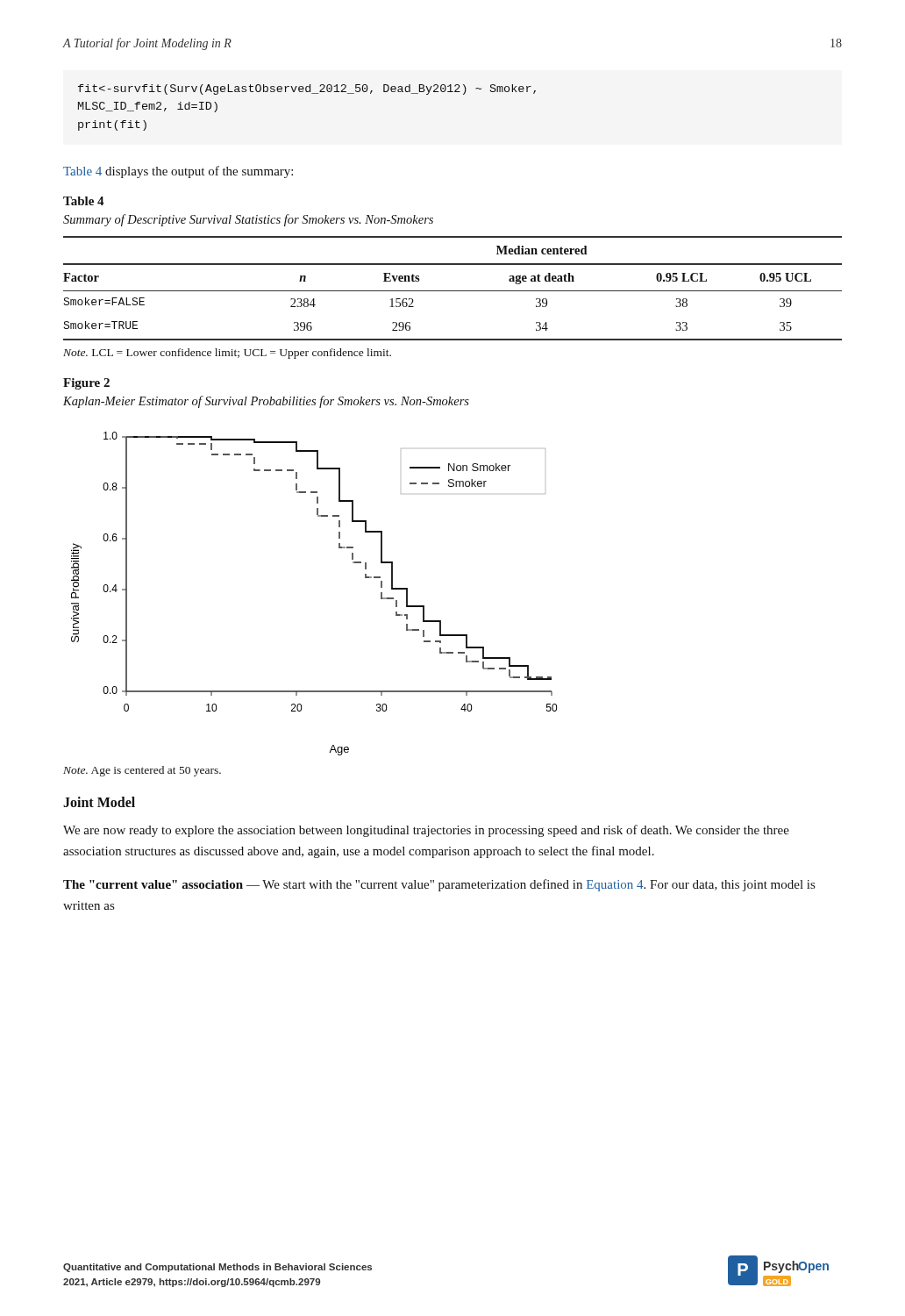Click on the text block with the text "Table 4 displays the output of the"
Screen dimensions: 1316x905
click(179, 171)
